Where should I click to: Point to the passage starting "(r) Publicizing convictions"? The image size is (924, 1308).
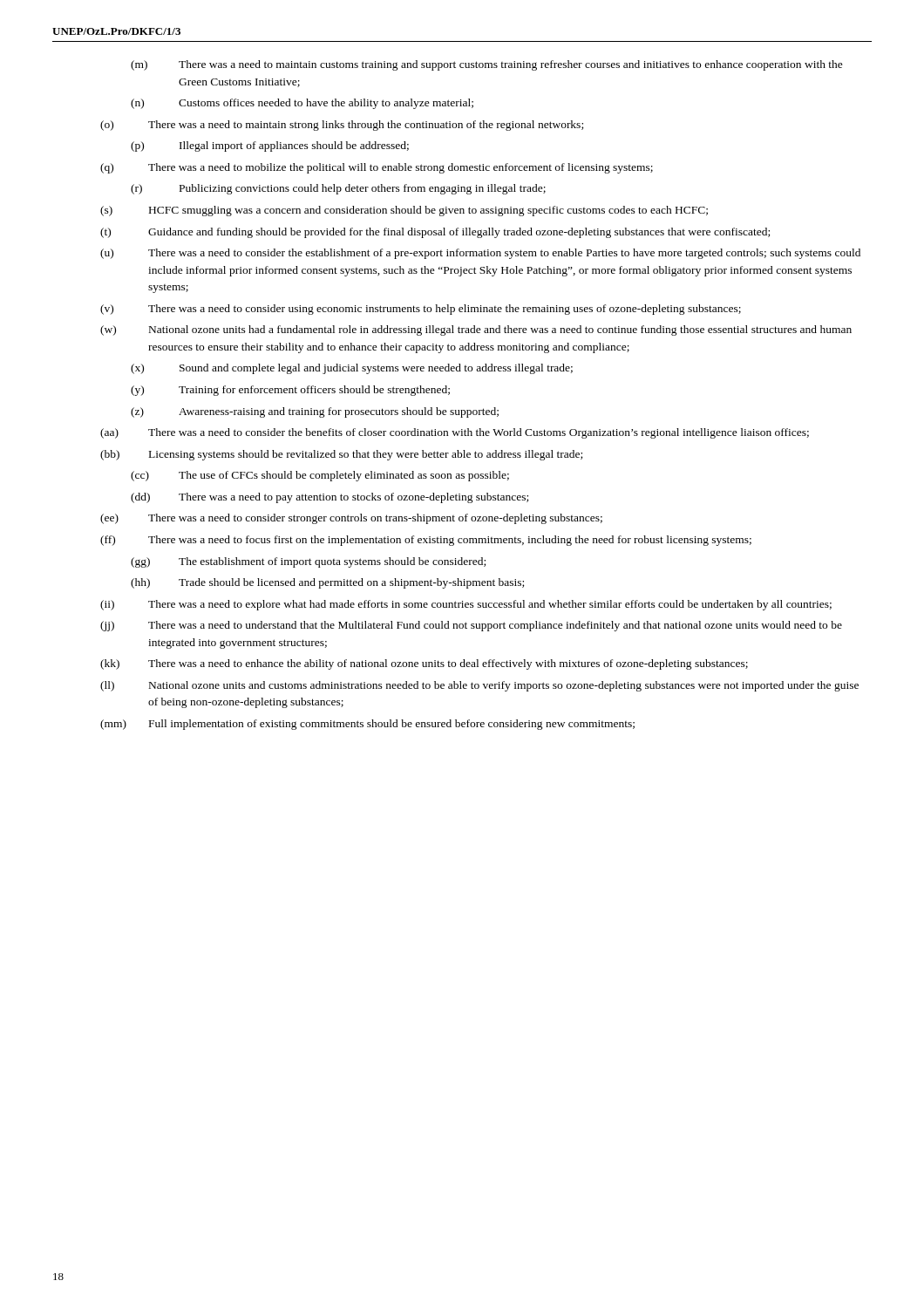(501, 188)
